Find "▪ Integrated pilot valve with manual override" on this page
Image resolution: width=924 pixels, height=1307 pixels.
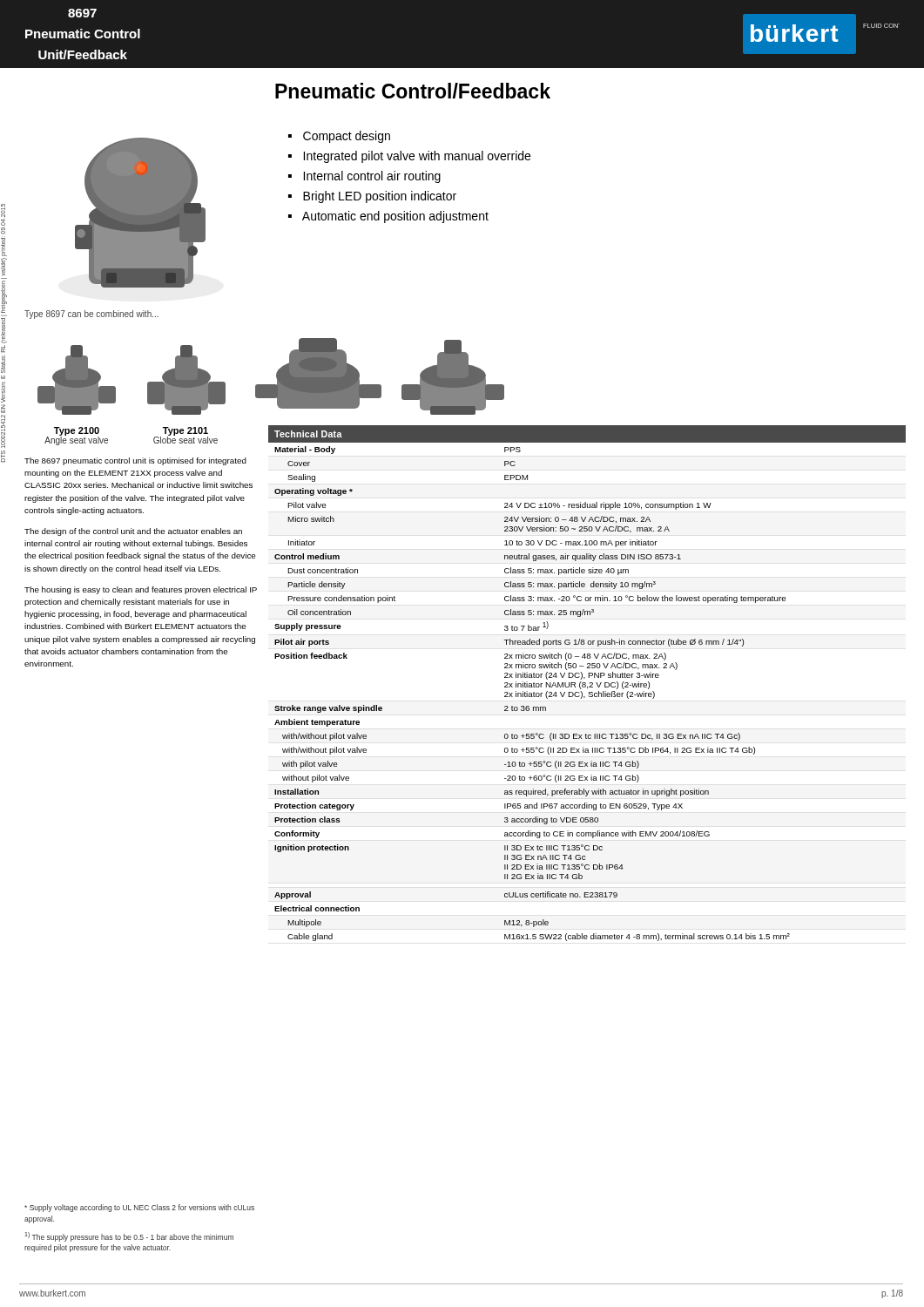tap(409, 157)
